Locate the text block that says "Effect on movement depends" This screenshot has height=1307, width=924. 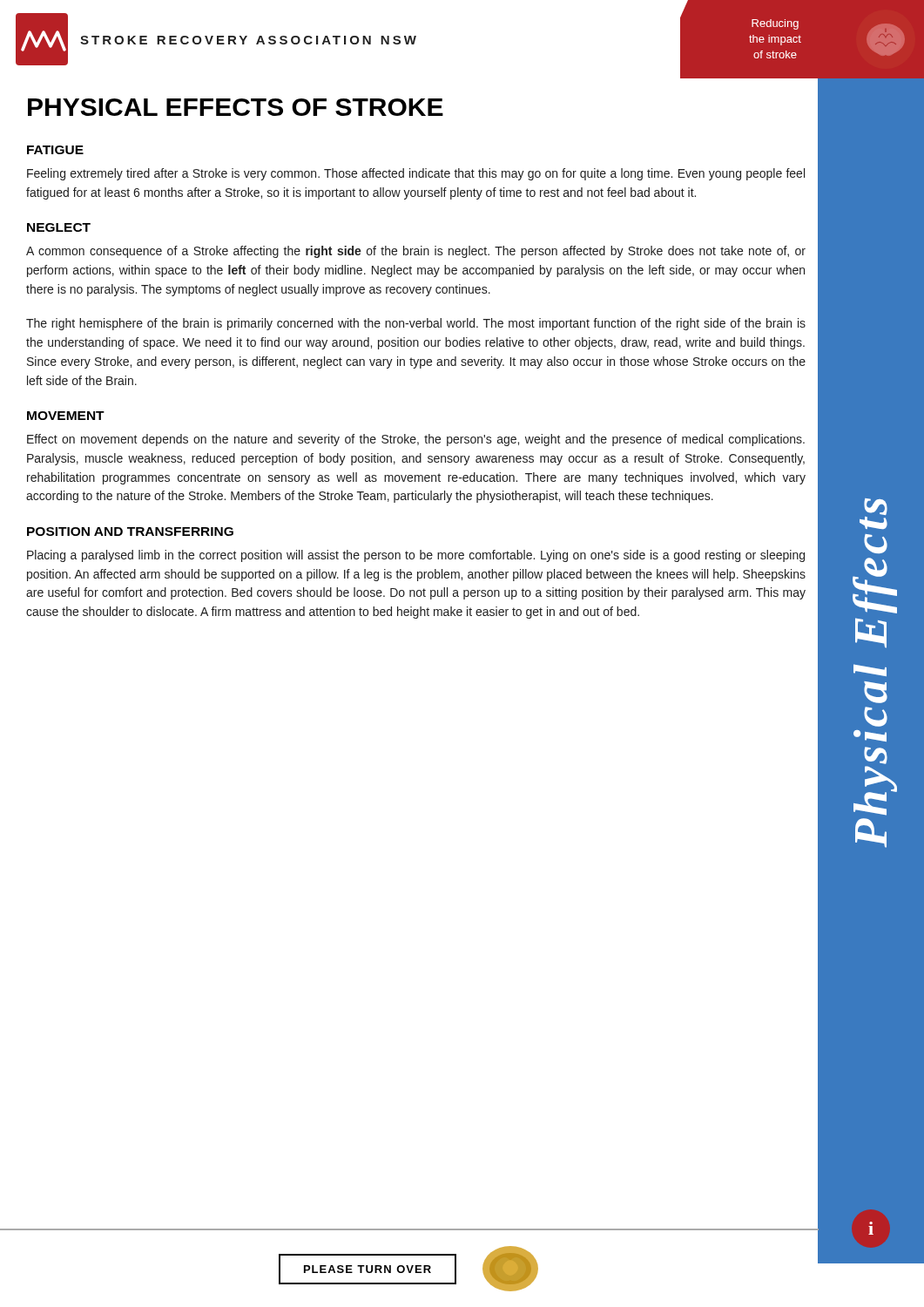[x=416, y=468]
